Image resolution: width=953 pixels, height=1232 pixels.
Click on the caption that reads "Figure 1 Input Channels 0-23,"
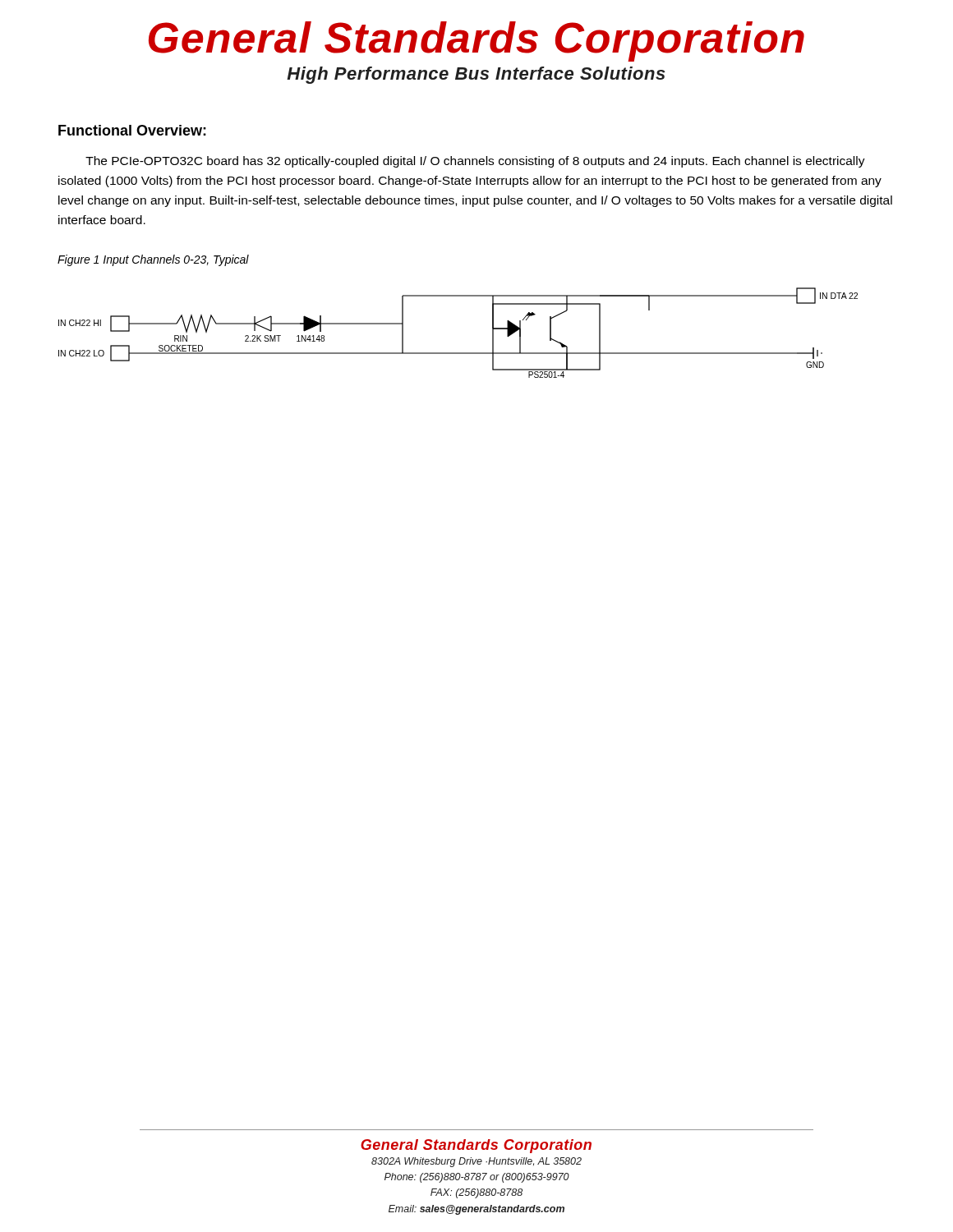[x=153, y=260]
